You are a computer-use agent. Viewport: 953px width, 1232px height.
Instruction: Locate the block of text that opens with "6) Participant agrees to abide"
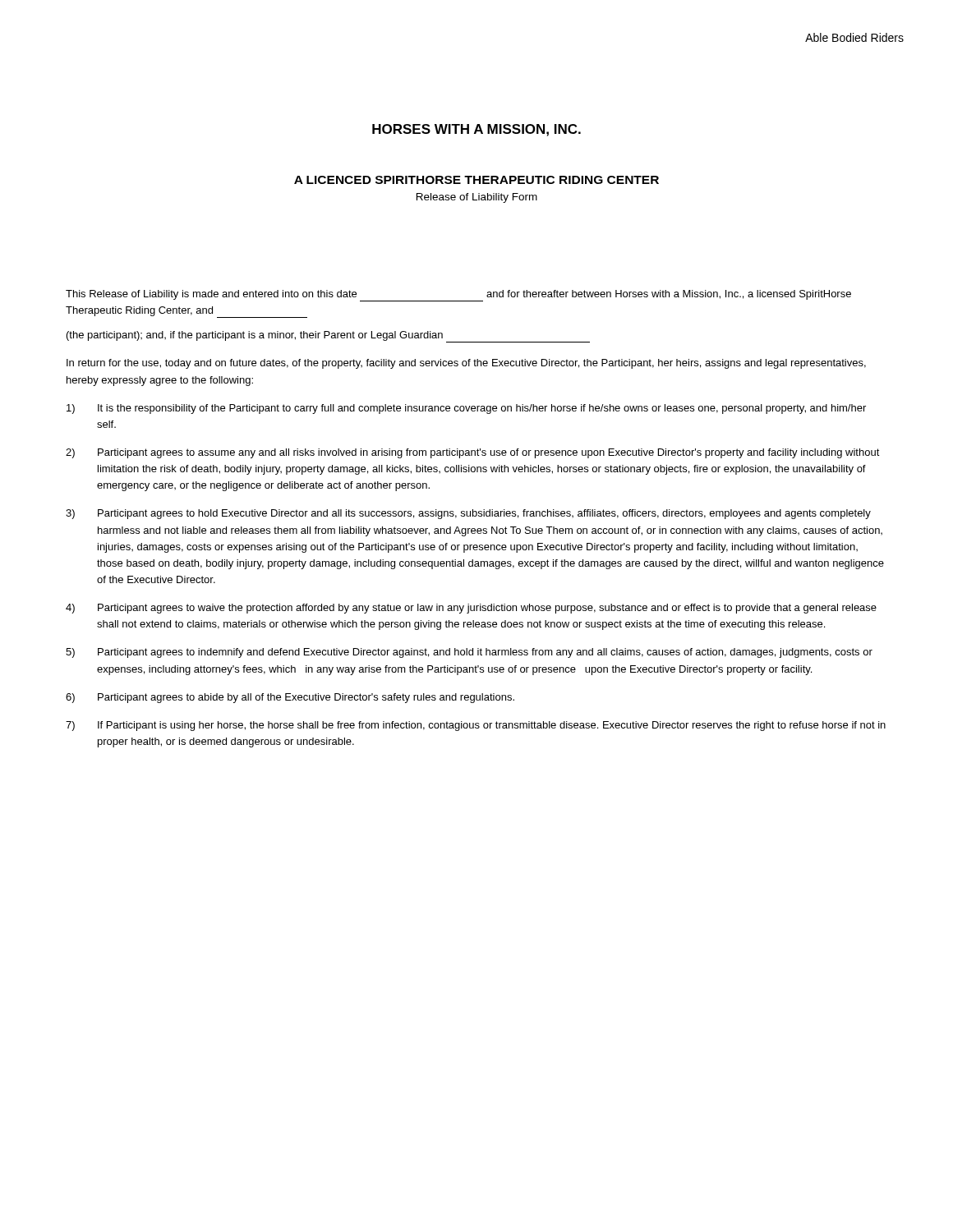coord(476,697)
